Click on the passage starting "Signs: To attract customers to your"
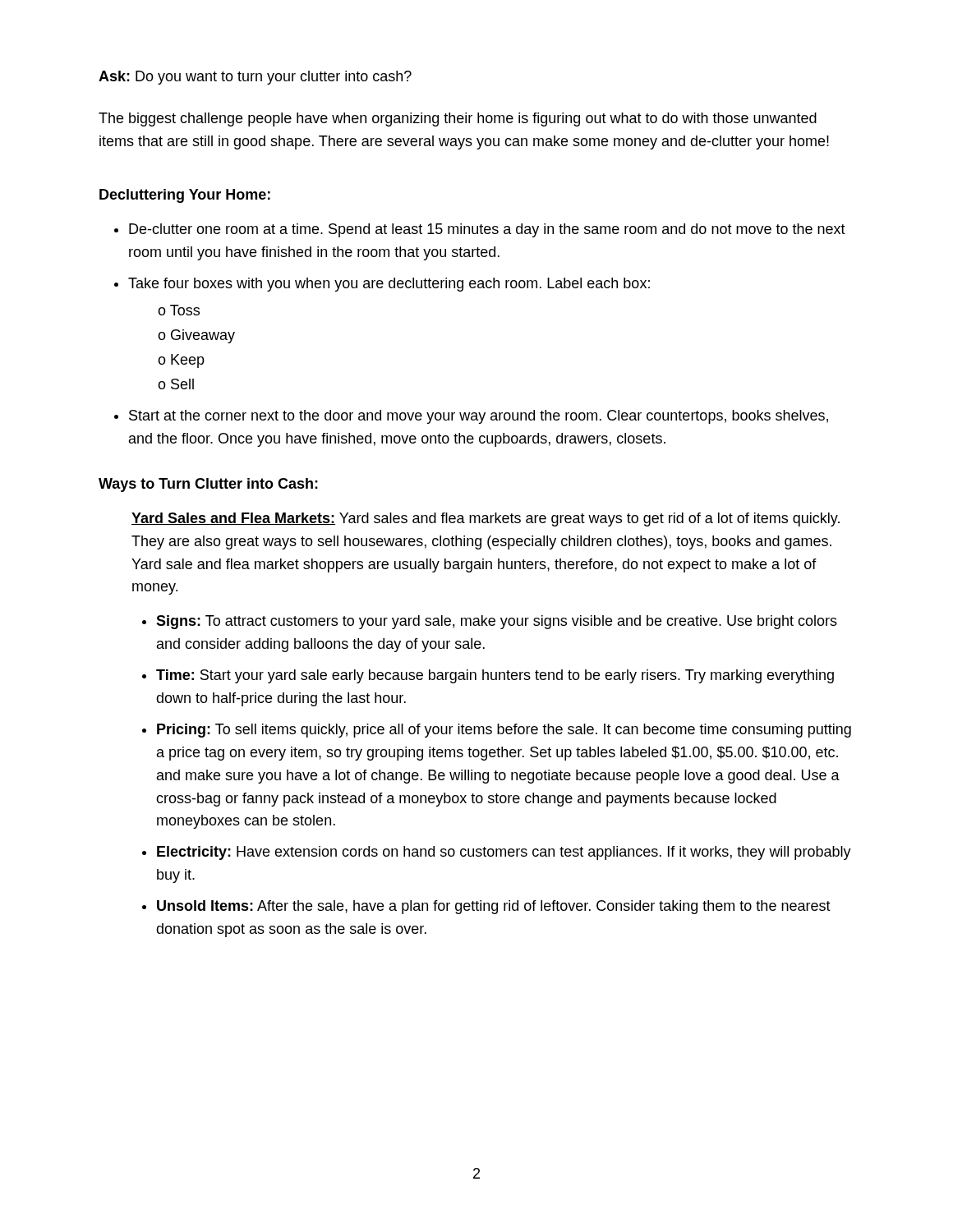953x1232 pixels. pos(497,633)
